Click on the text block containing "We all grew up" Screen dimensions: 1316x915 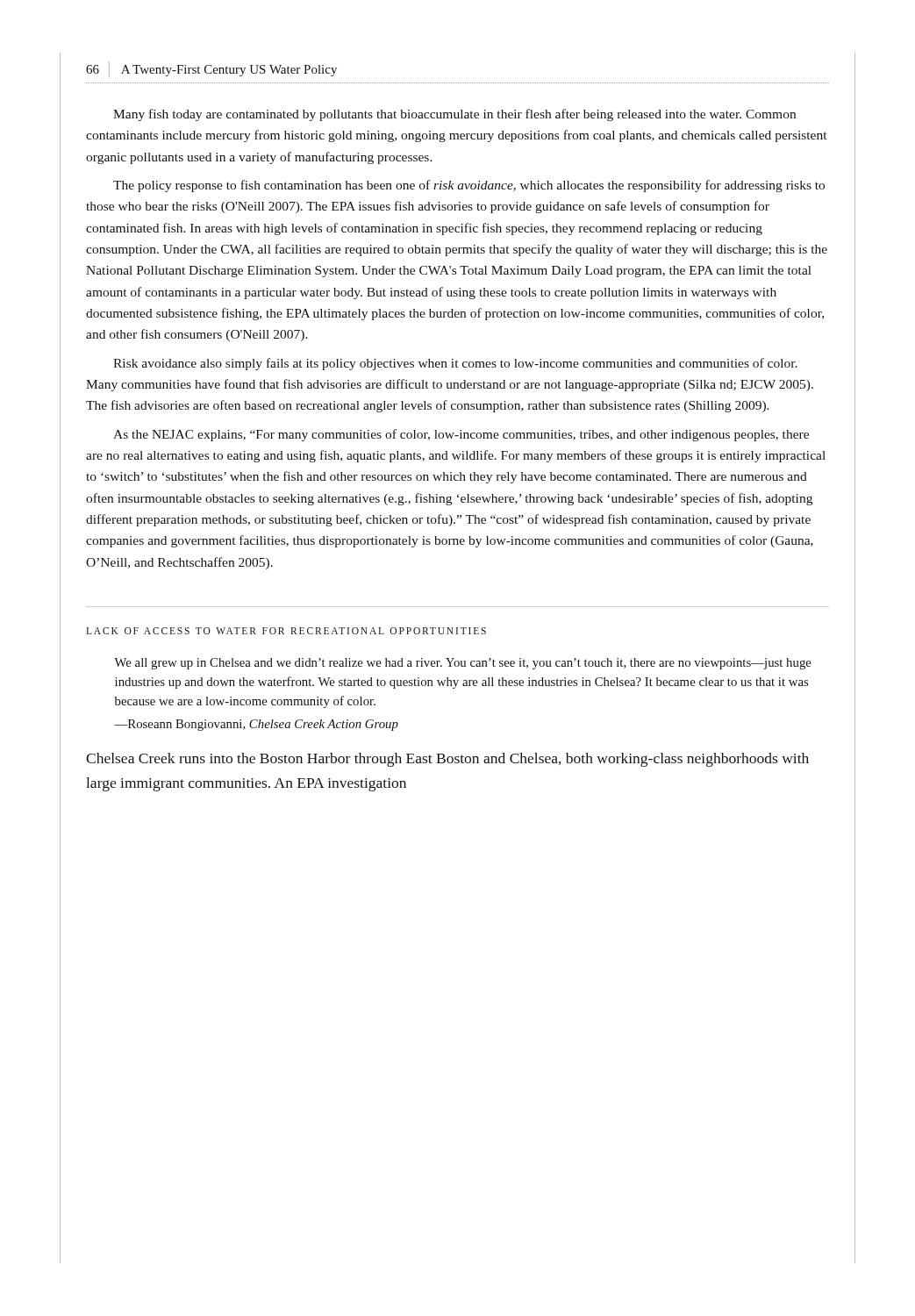[x=463, y=682]
